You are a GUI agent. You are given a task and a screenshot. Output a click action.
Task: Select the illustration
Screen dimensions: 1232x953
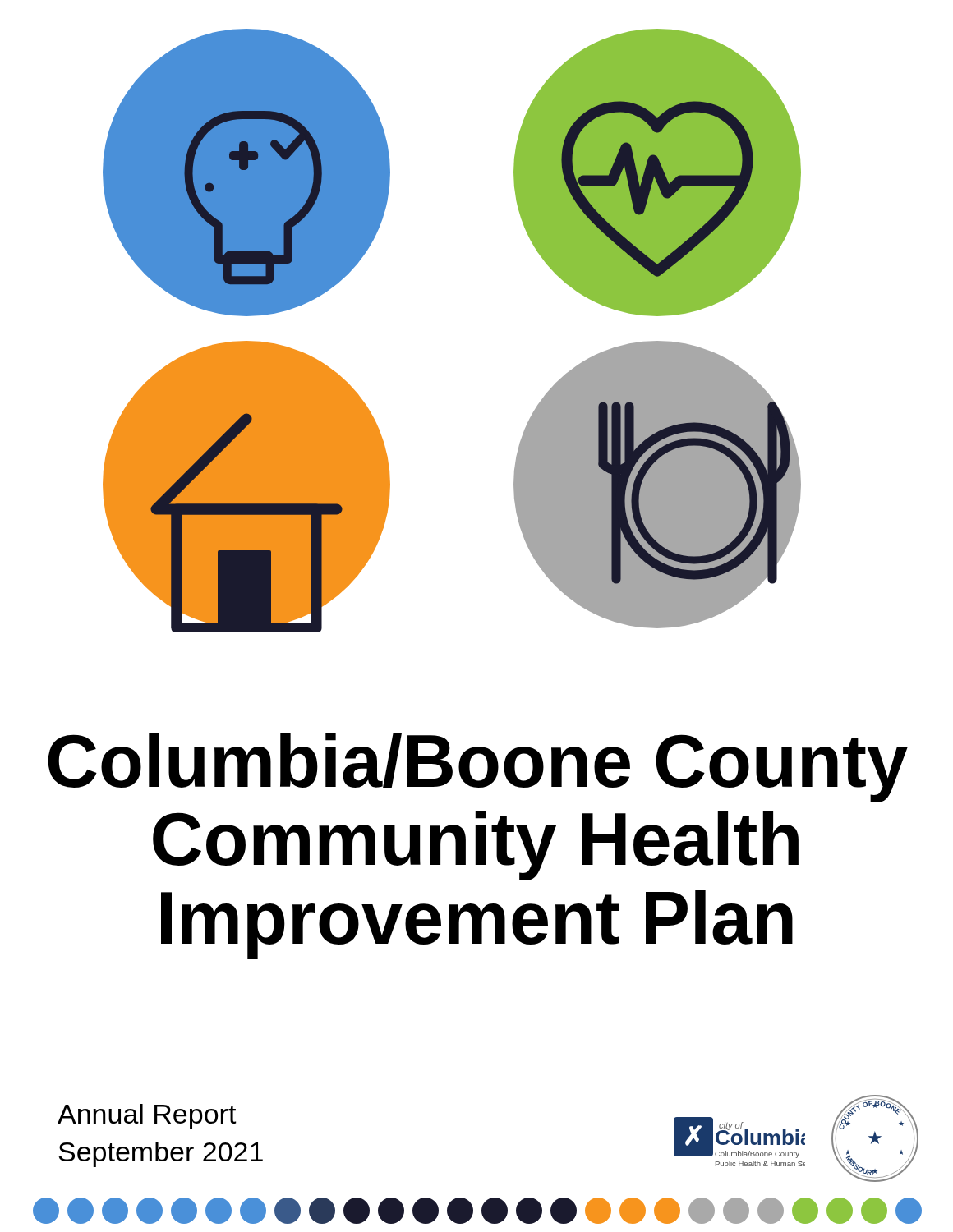coord(476,1211)
